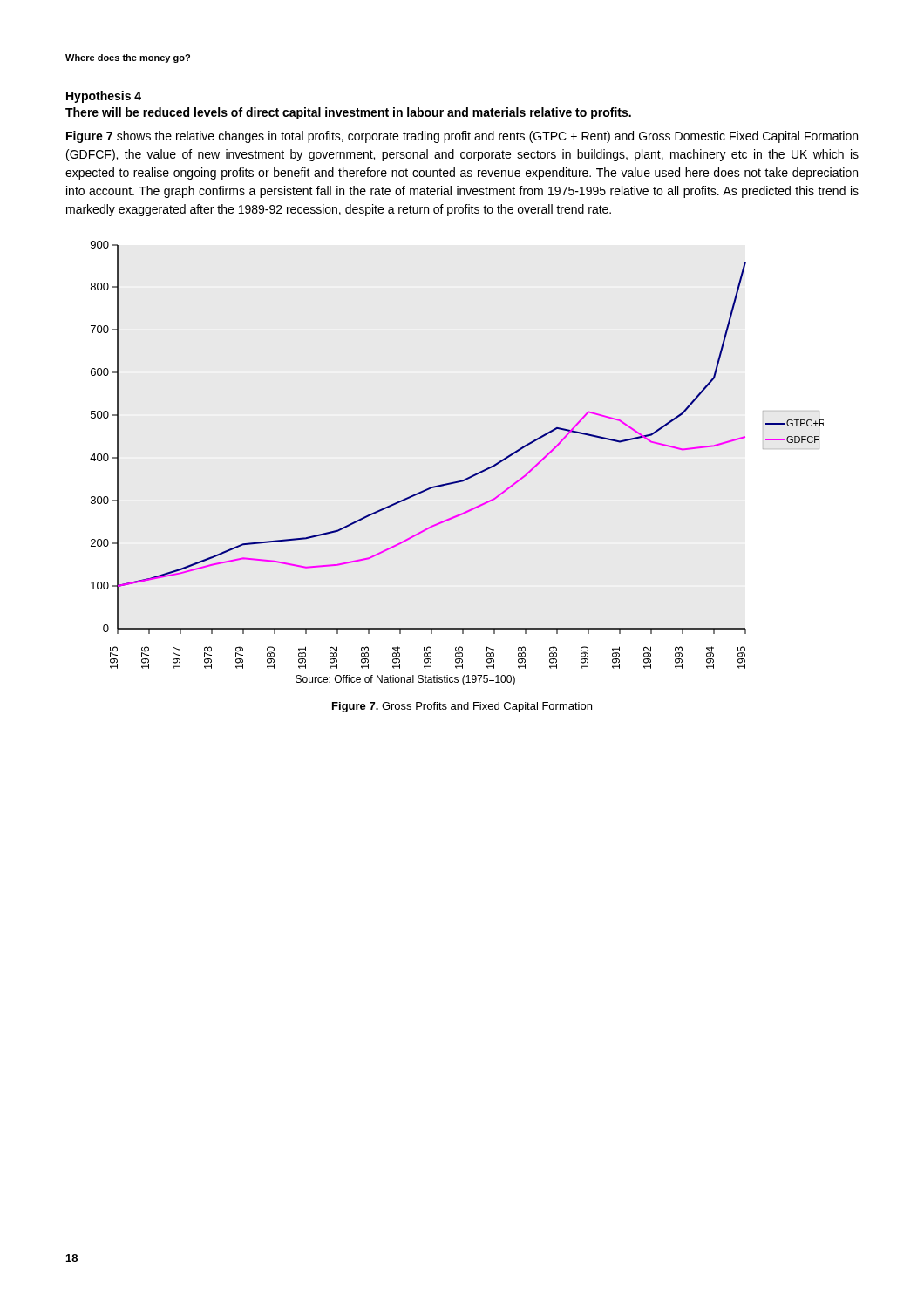
Task: Click on the text block with the text "Figure 7 shows the relative"
Action: [x=462, y=172]
